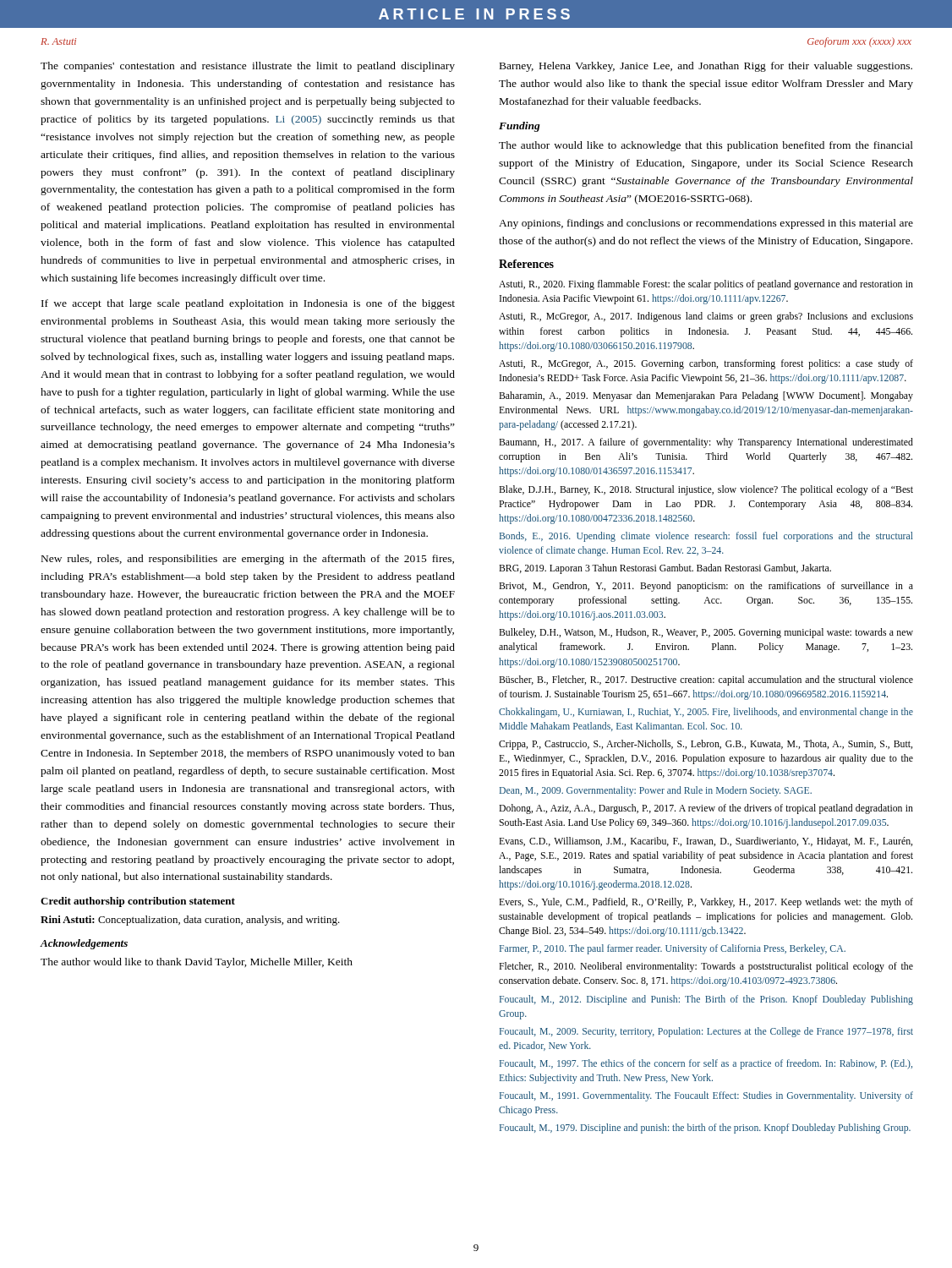Select the text block containing "Barney, Helena Varkkey, Janice Lee, and"
Image resolution: width=952 pixels, height=1268 pixels.
(706, 84)
